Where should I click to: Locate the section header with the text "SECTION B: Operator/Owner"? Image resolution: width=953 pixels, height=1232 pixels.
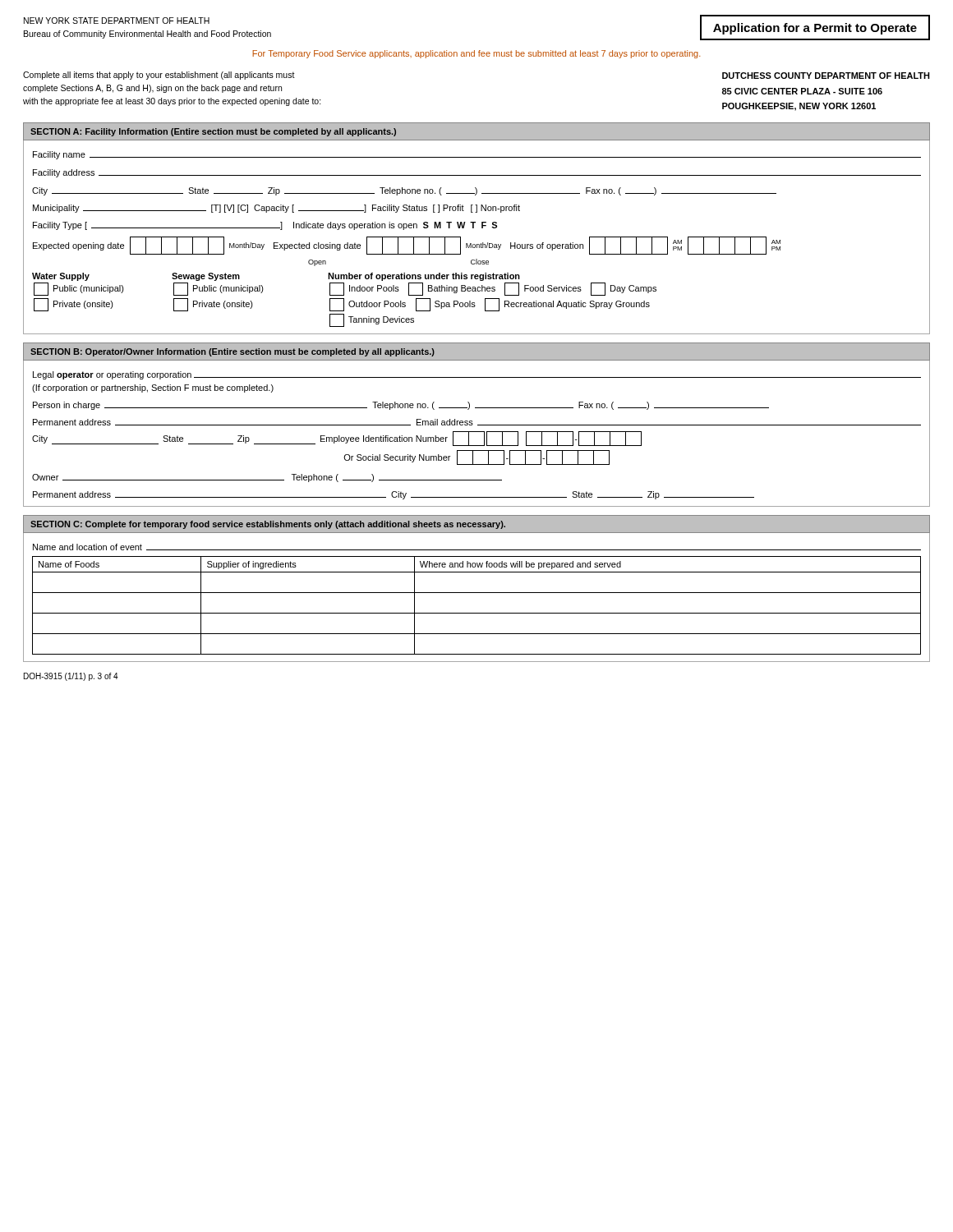pyautogui.click(x=233, y=351)
